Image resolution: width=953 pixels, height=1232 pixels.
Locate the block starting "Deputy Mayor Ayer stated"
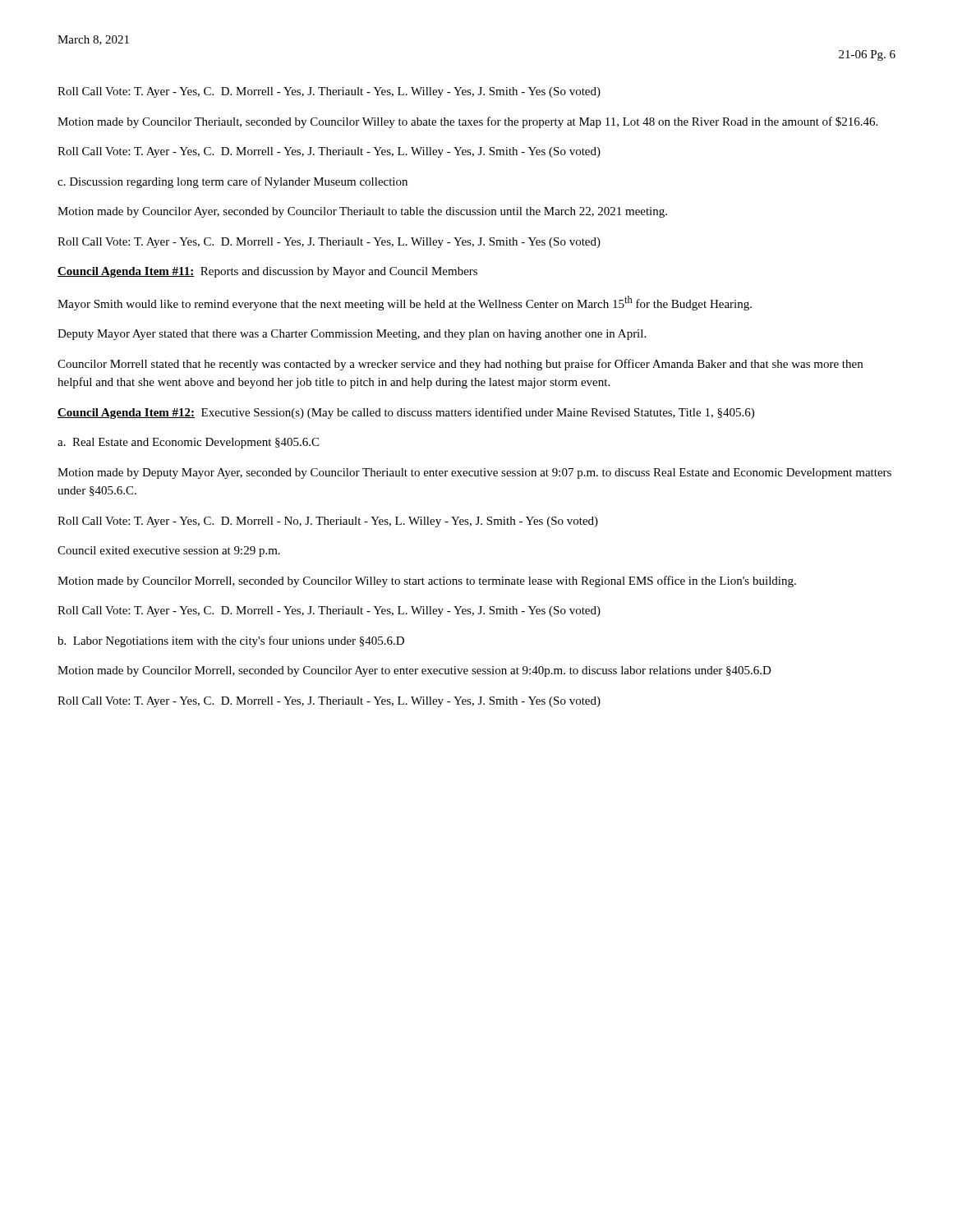point(352,333)
